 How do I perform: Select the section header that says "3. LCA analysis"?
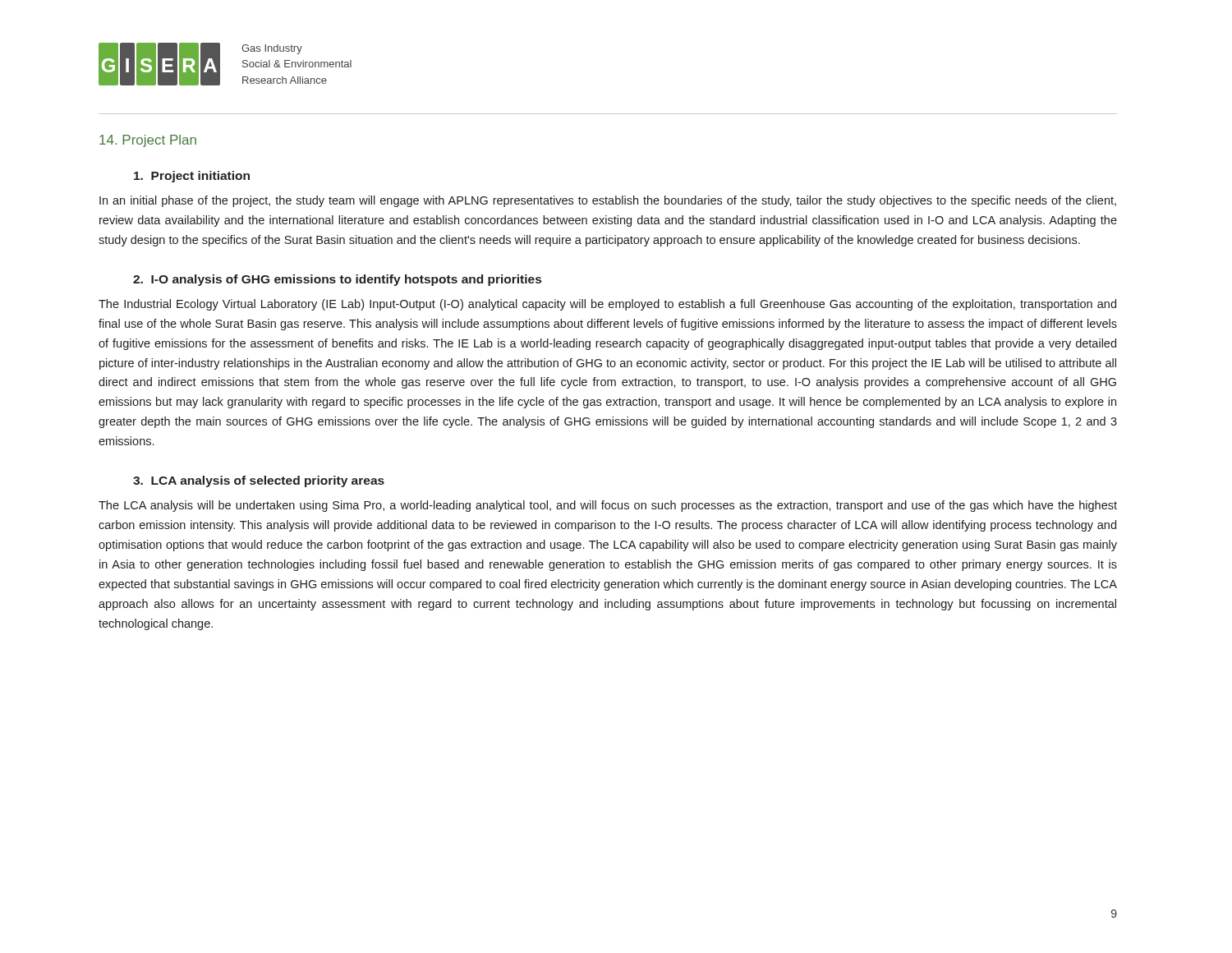point(259,480)
